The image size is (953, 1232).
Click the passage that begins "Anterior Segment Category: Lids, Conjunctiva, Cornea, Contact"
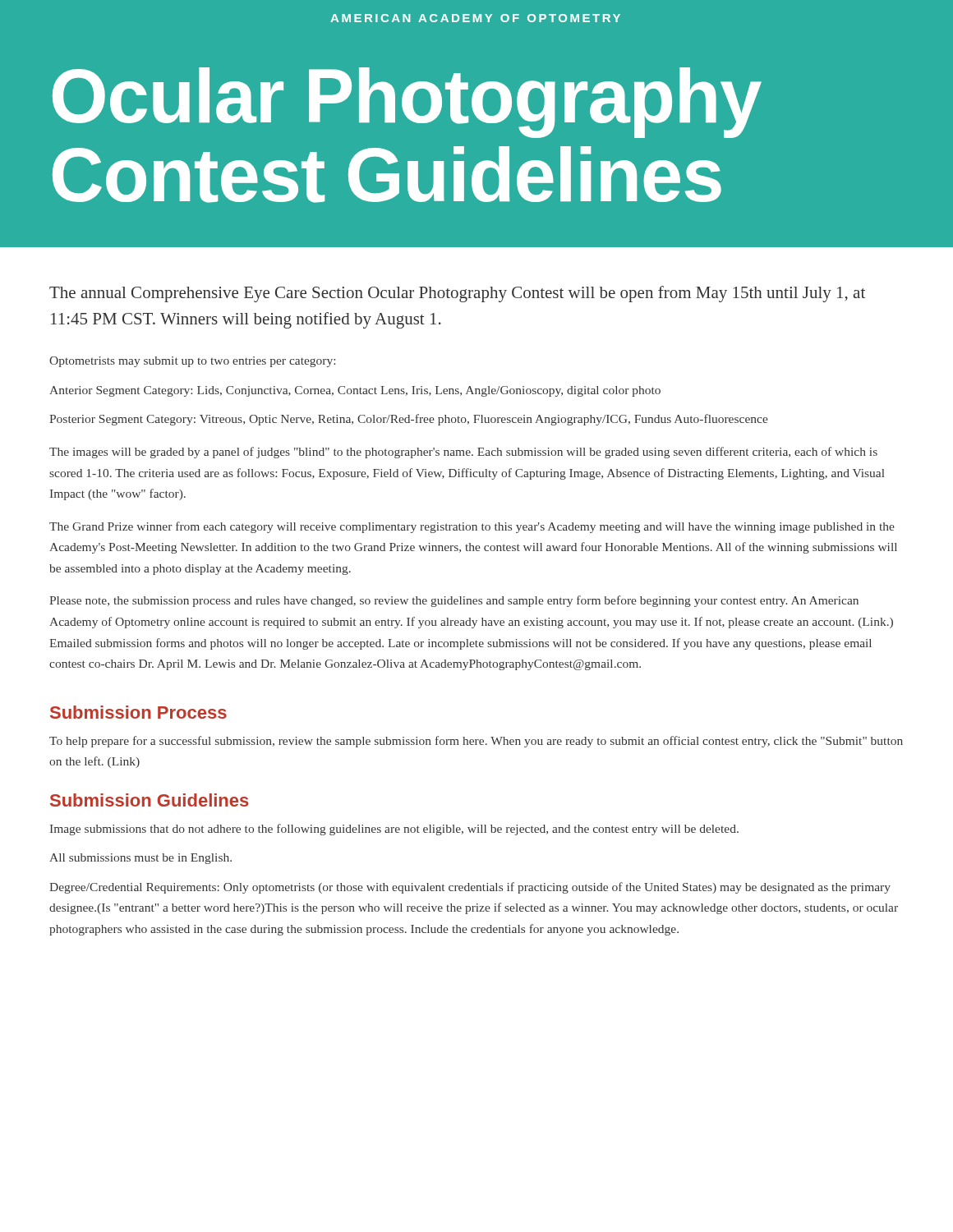(x=355, y=390)
